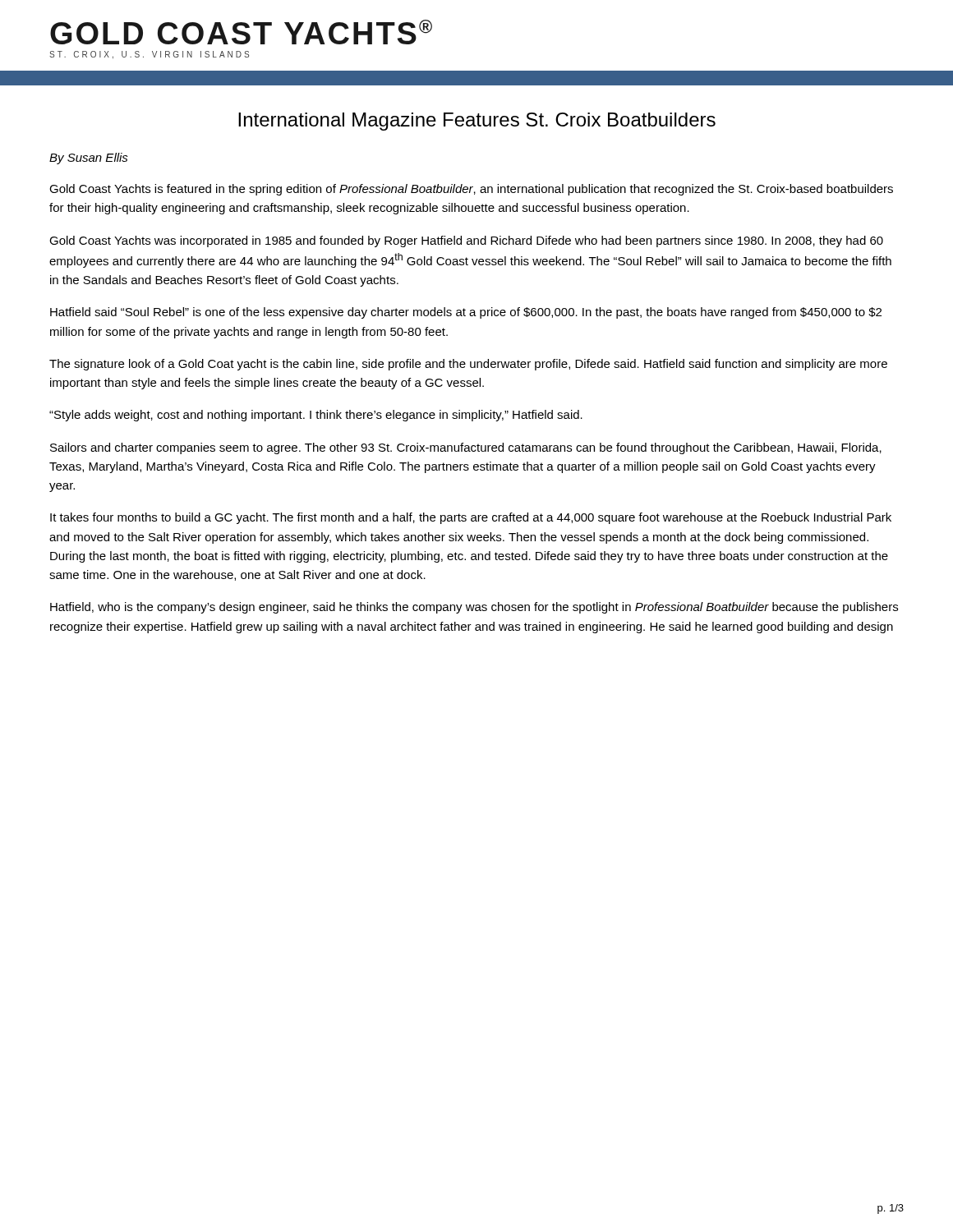Screen dimensions: 1232x953
Task: Click on the logo
Action: pos(476,32)
